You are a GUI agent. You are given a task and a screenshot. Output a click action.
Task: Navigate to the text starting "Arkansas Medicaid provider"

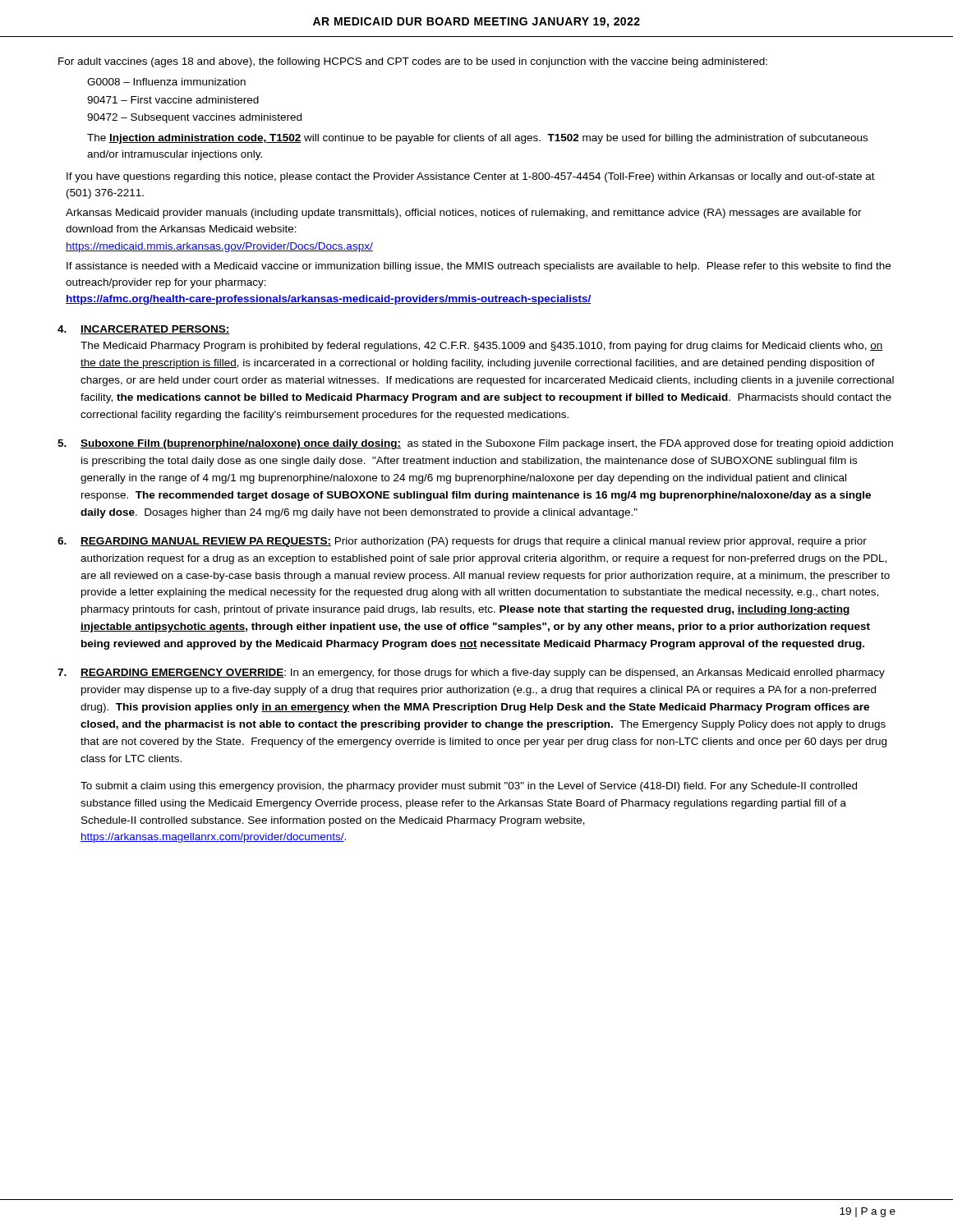pos(464,214)
